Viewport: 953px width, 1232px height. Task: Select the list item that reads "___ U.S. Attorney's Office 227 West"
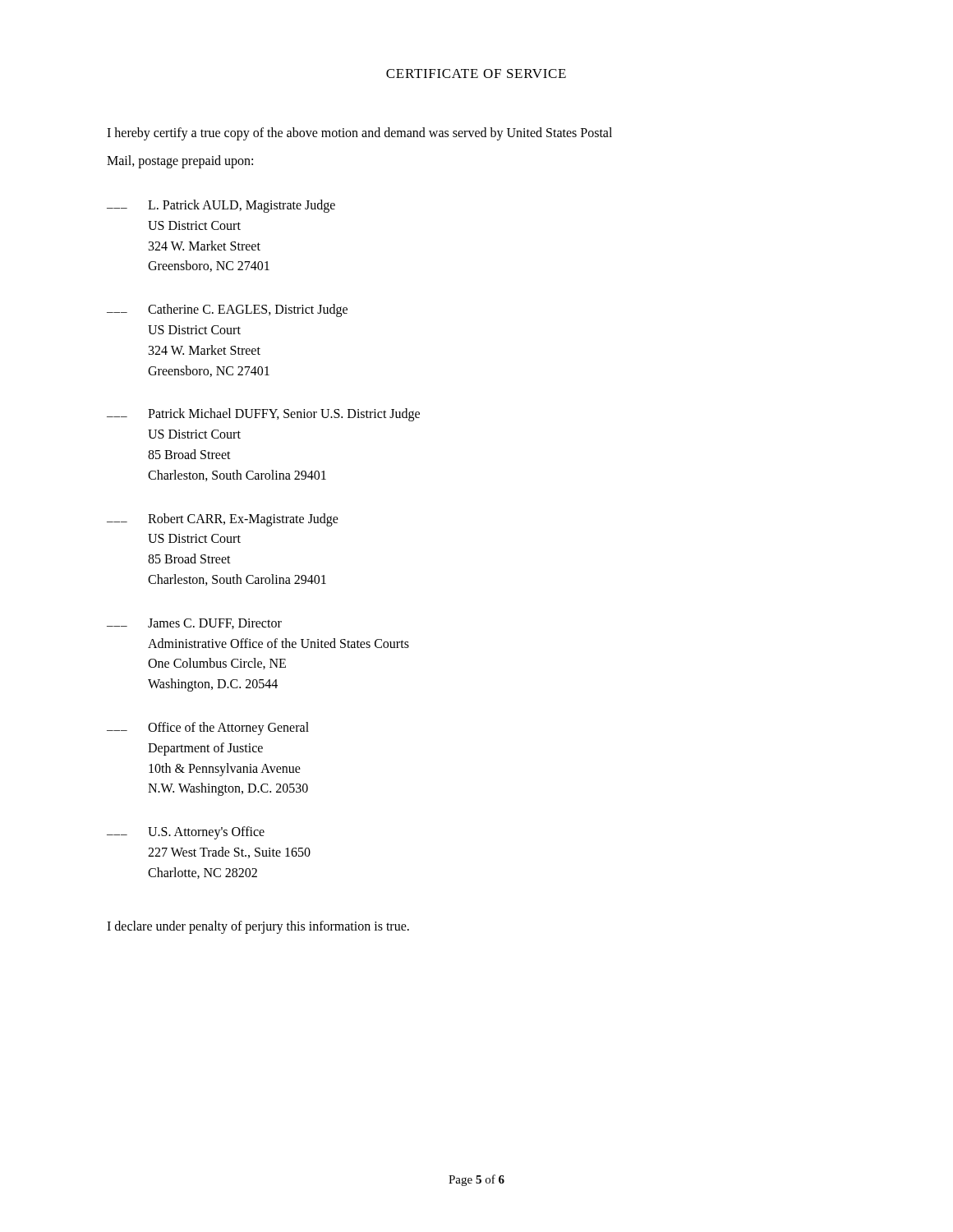(x=209, y=853)
